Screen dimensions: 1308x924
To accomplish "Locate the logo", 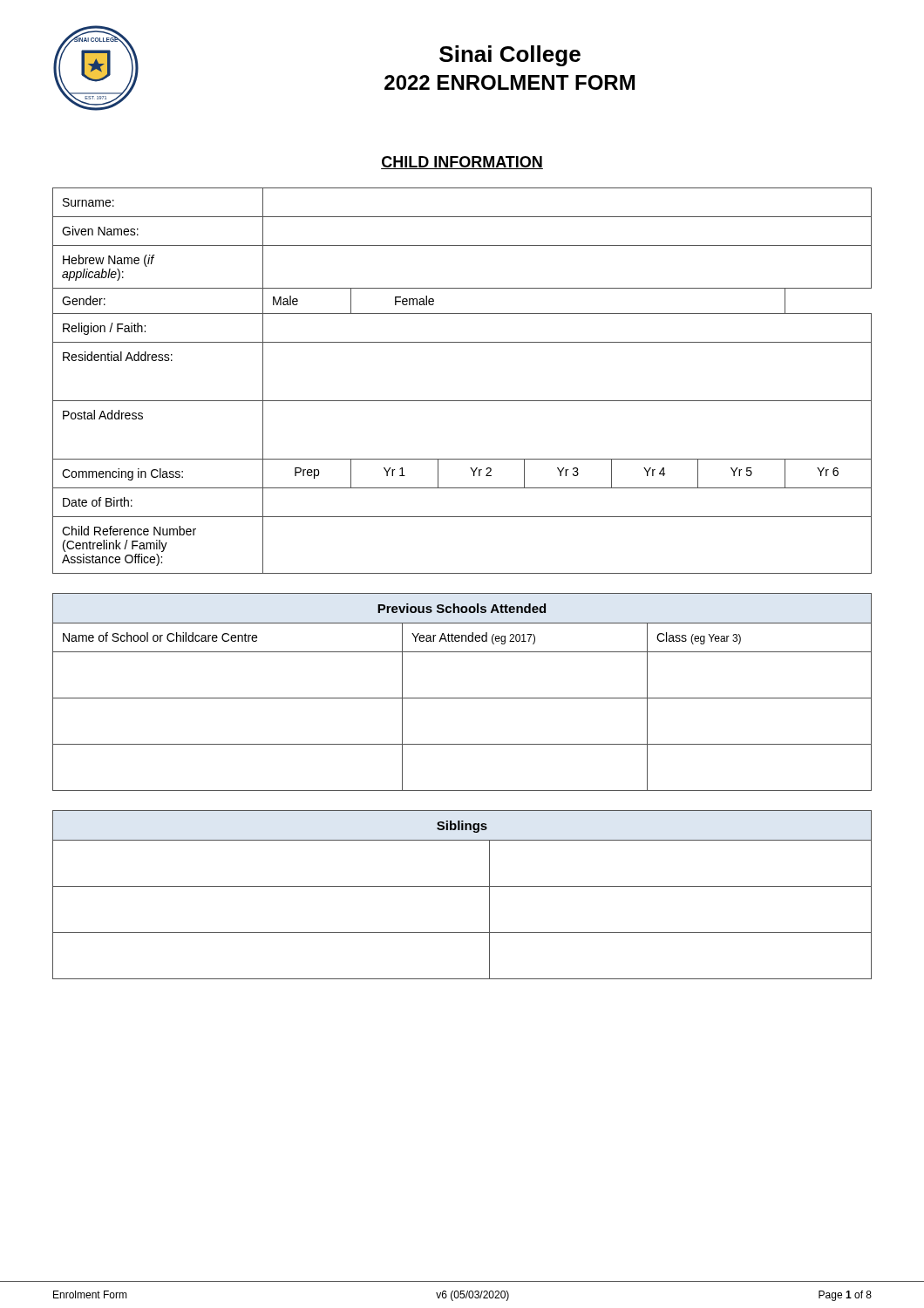I will (96, 68).
